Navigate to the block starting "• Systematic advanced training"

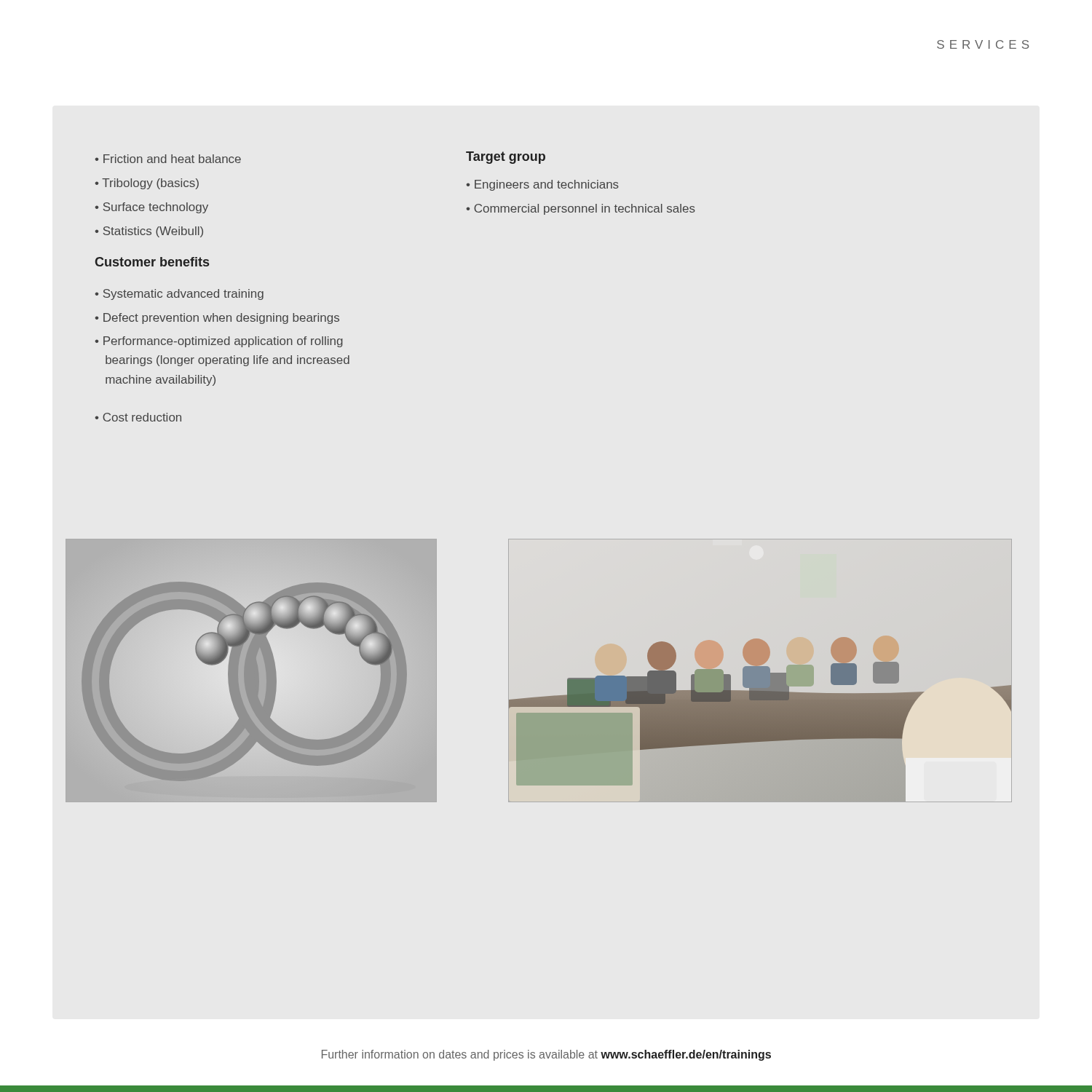179,294
